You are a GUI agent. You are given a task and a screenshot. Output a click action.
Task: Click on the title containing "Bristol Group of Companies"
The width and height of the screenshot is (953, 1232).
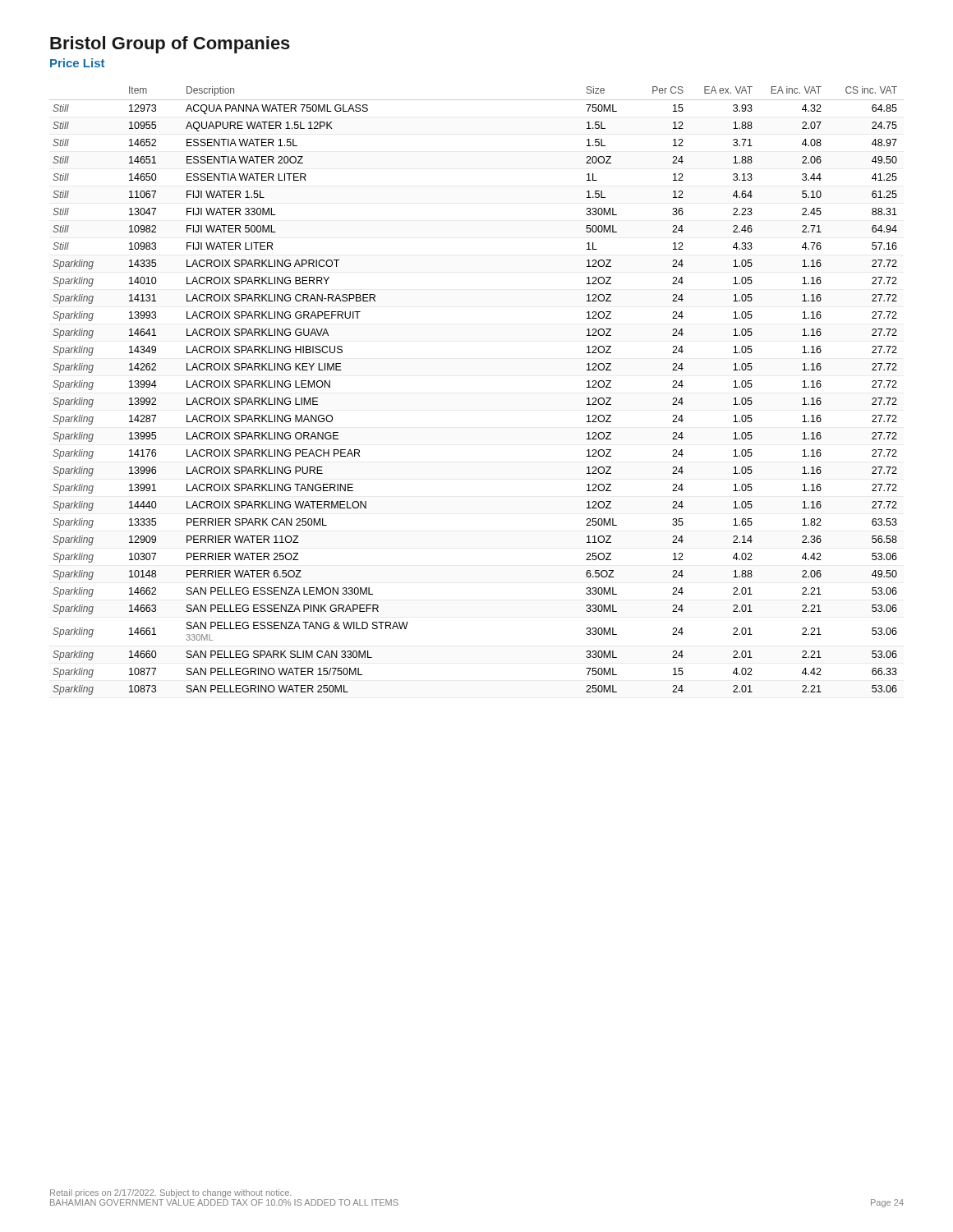[x=170, y=43]
